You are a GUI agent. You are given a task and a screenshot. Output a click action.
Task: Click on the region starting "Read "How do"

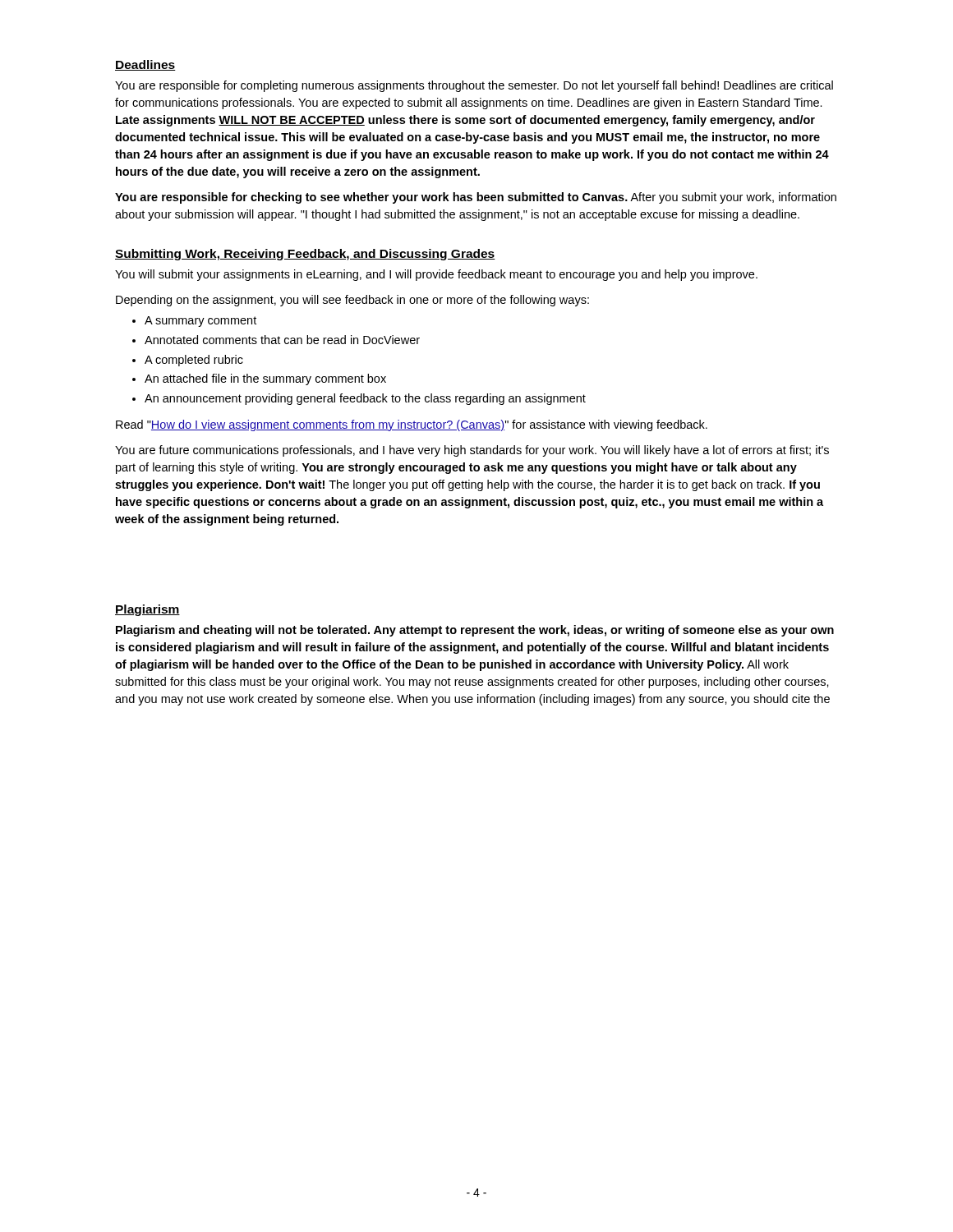pos(412,425)
